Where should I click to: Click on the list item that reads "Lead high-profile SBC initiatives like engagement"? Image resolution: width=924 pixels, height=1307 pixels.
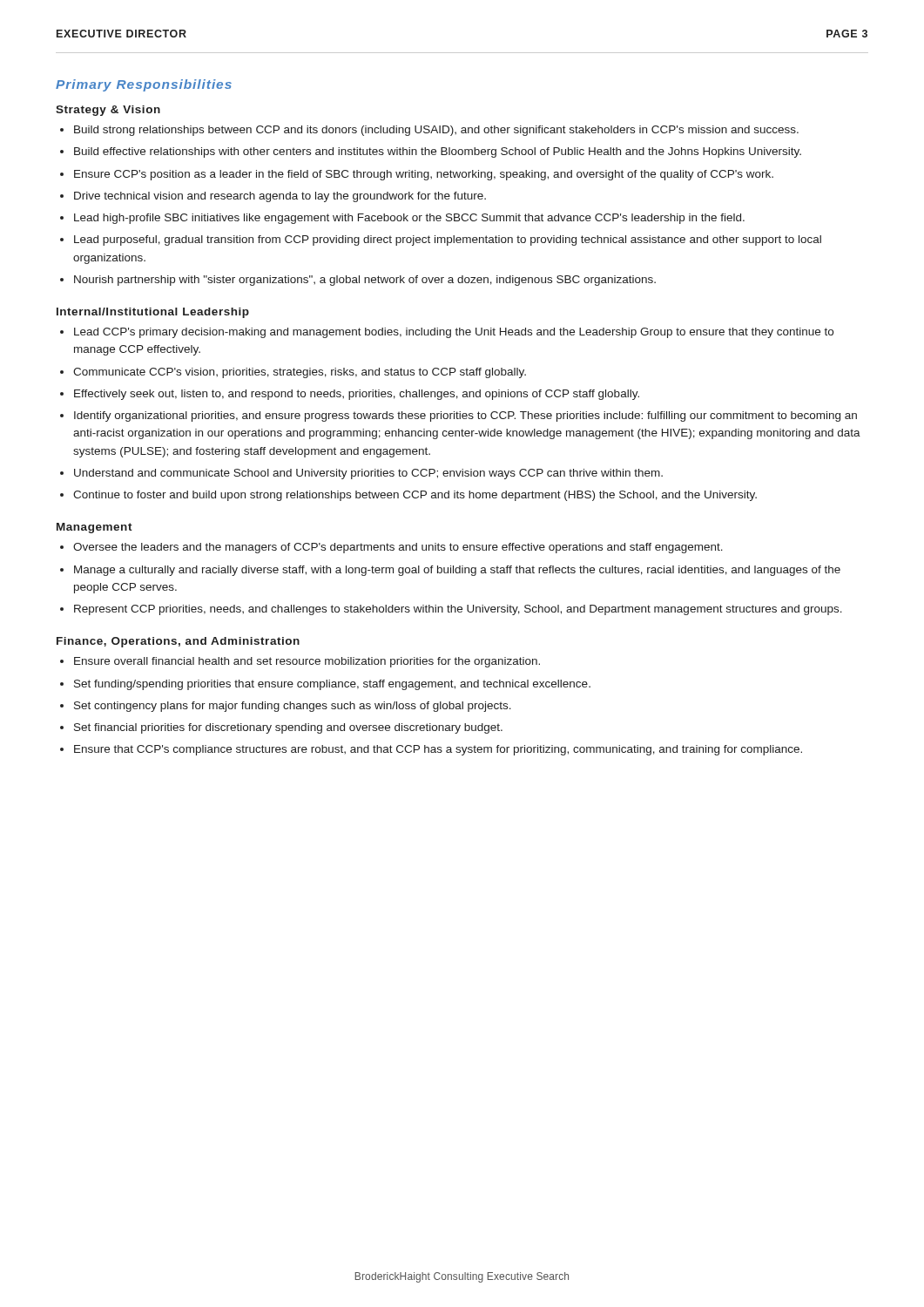point(409,217)
